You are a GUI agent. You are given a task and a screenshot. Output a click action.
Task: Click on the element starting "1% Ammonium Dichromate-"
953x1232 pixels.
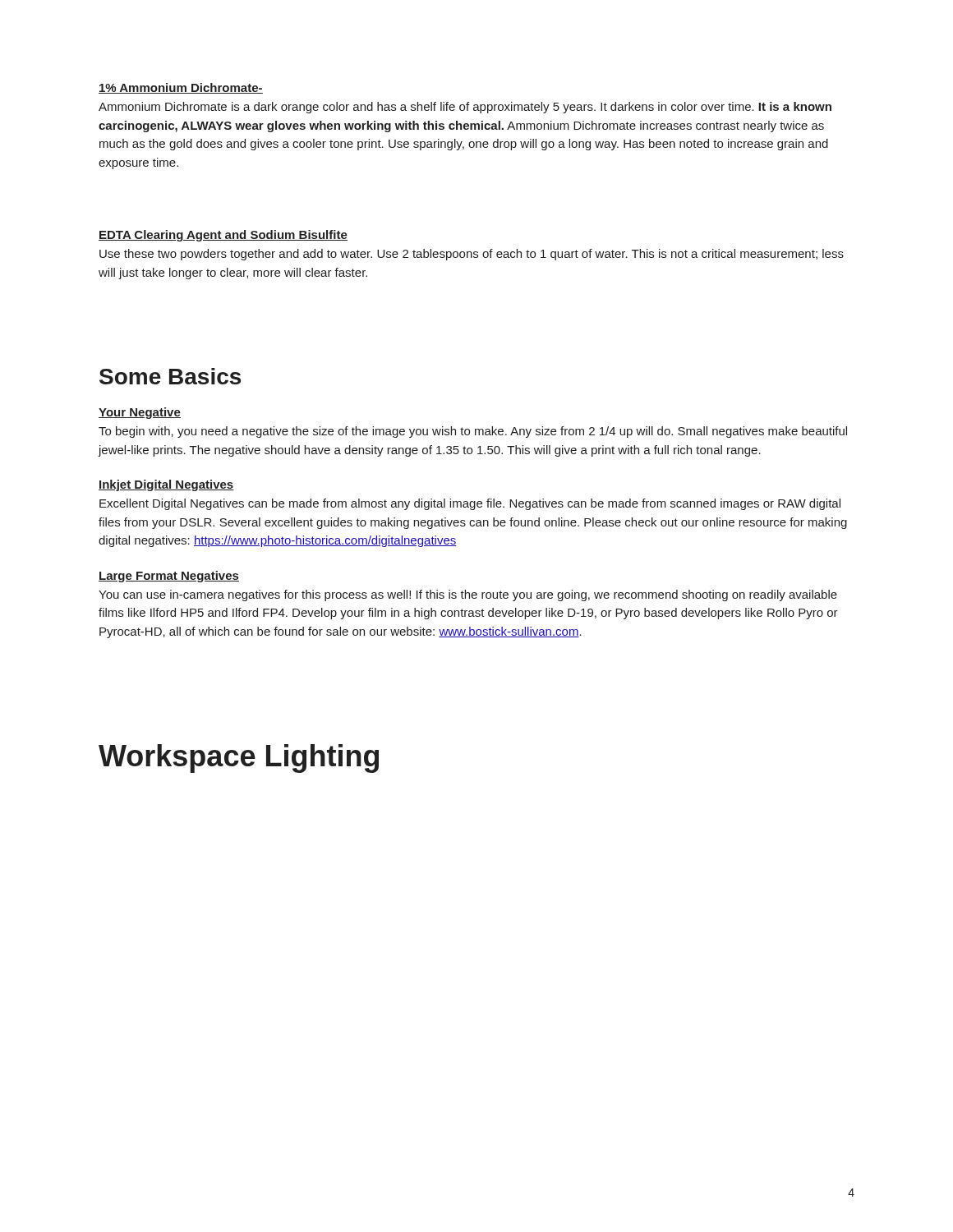point(180,87)
